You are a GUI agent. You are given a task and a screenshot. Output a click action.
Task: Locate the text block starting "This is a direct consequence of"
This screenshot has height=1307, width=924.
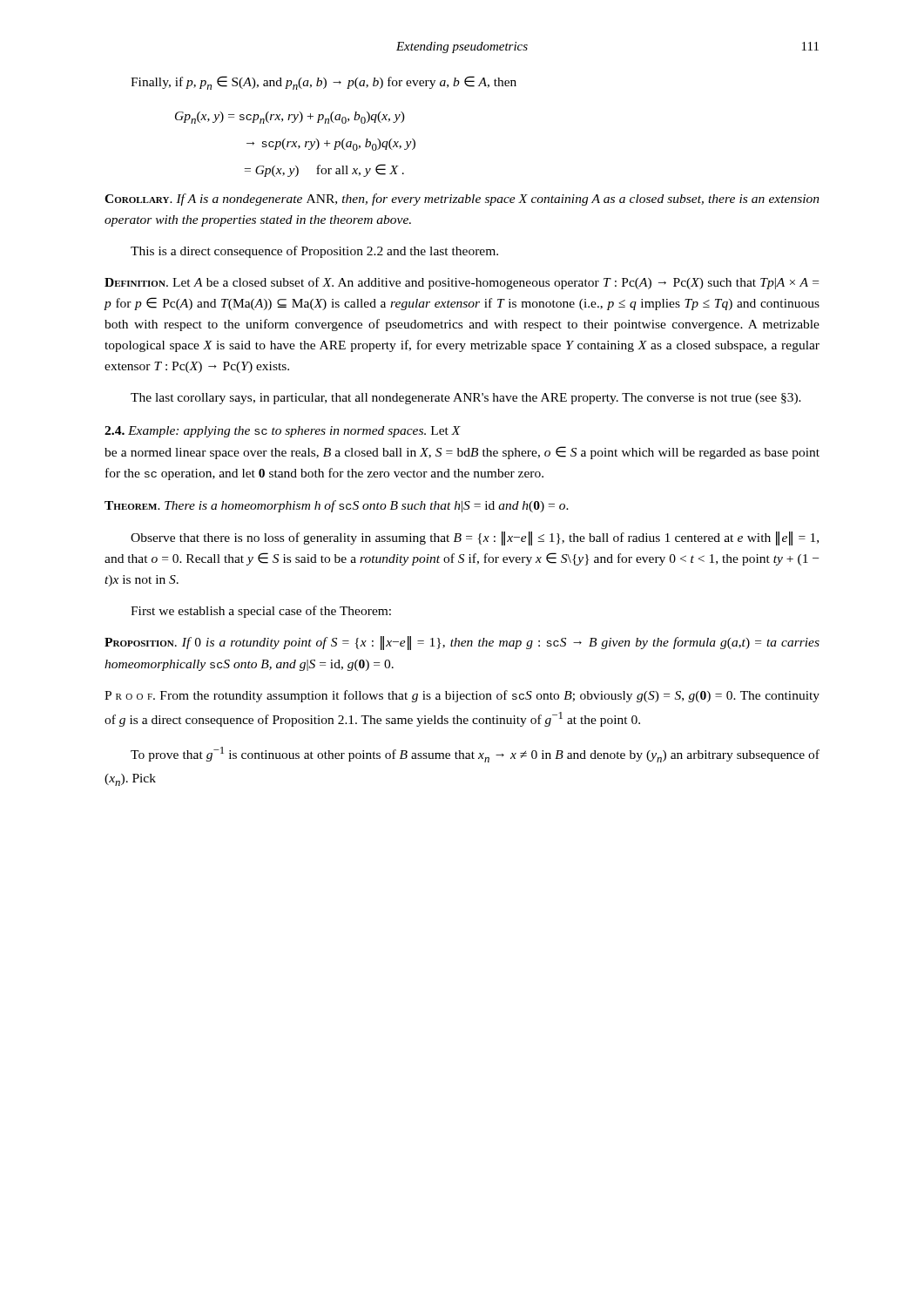(x=462, y=251)
